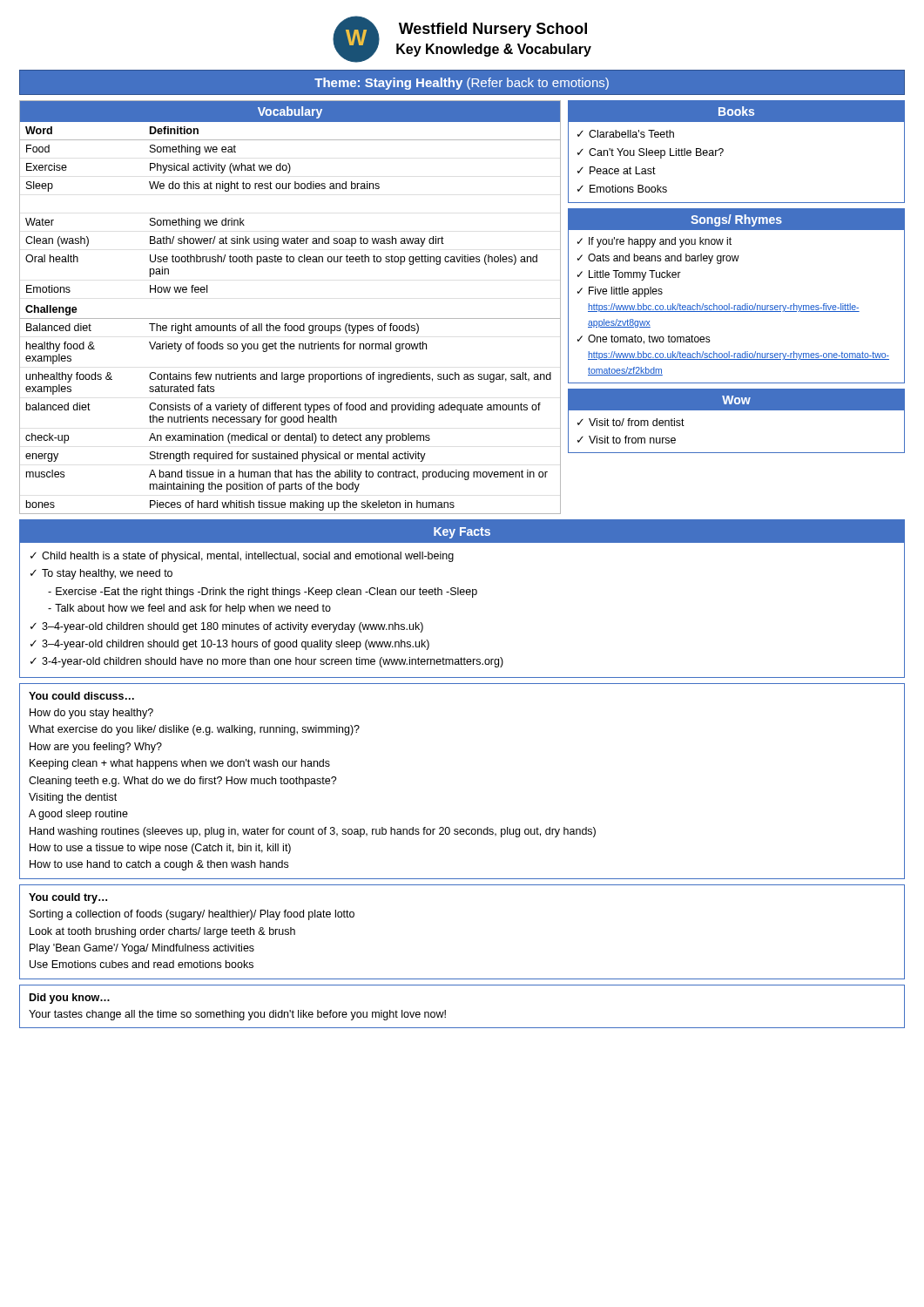The width and height of the screenshot is (924, 1307).
Task: Click the passage that begins "Songs/ Rhymes ✓If you're happy and"
Action: pos(736,296)
